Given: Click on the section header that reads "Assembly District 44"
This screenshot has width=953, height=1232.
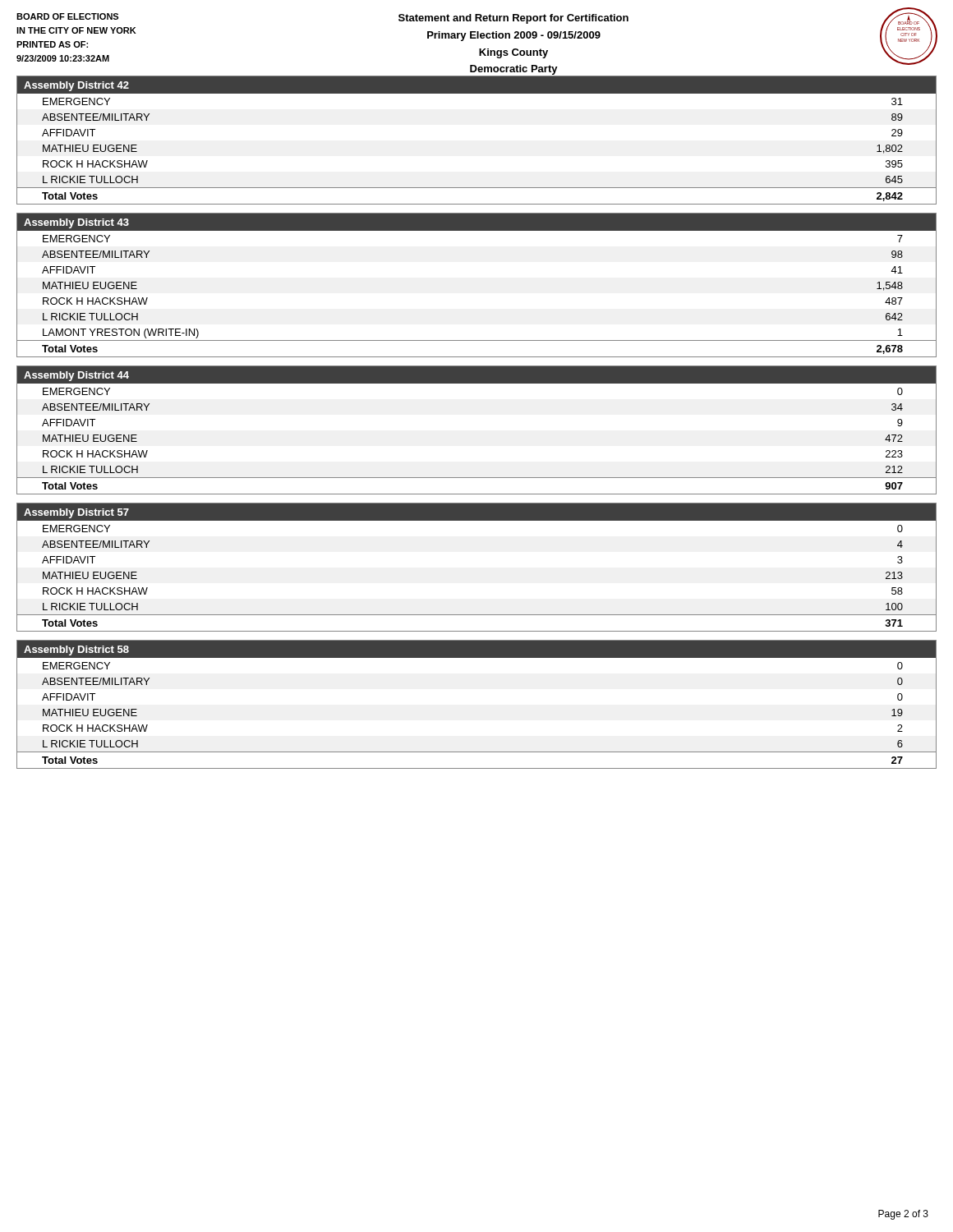Looking at the screenshot, I should (x=76, y=375).
